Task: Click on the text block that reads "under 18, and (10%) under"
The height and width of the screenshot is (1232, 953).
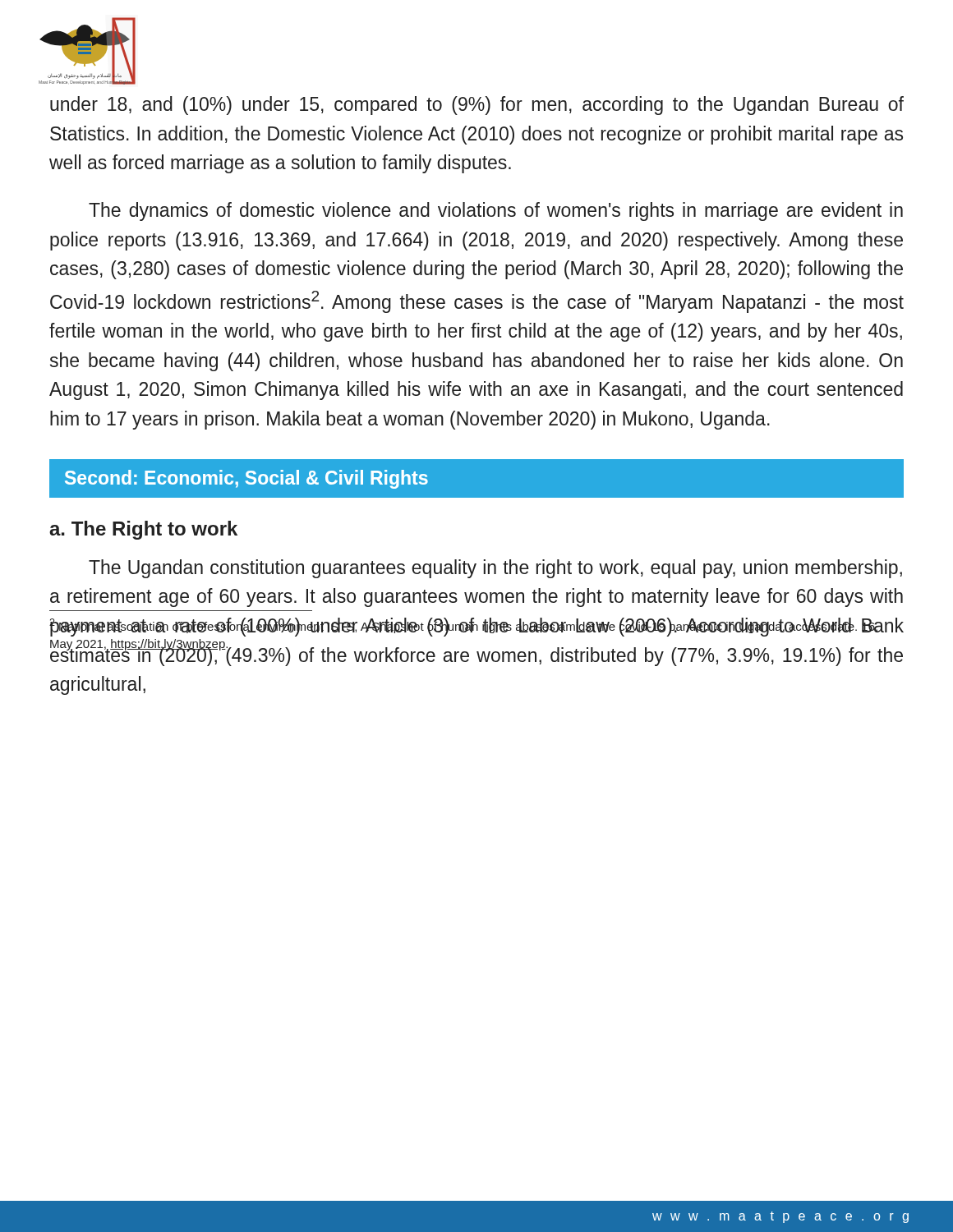Action: click(476, 134)
